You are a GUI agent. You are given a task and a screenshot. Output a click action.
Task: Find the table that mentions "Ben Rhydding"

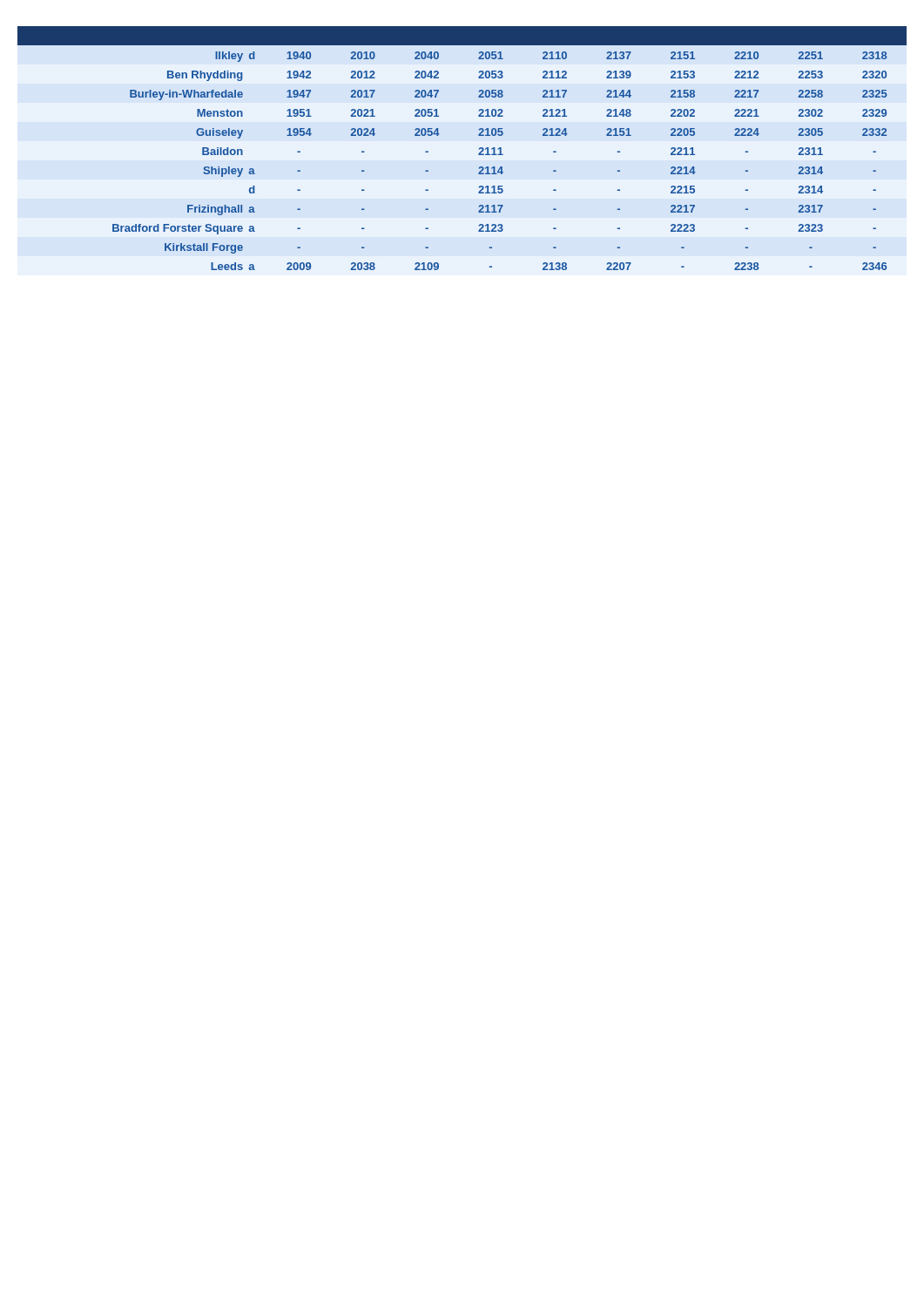coord(462,151)
